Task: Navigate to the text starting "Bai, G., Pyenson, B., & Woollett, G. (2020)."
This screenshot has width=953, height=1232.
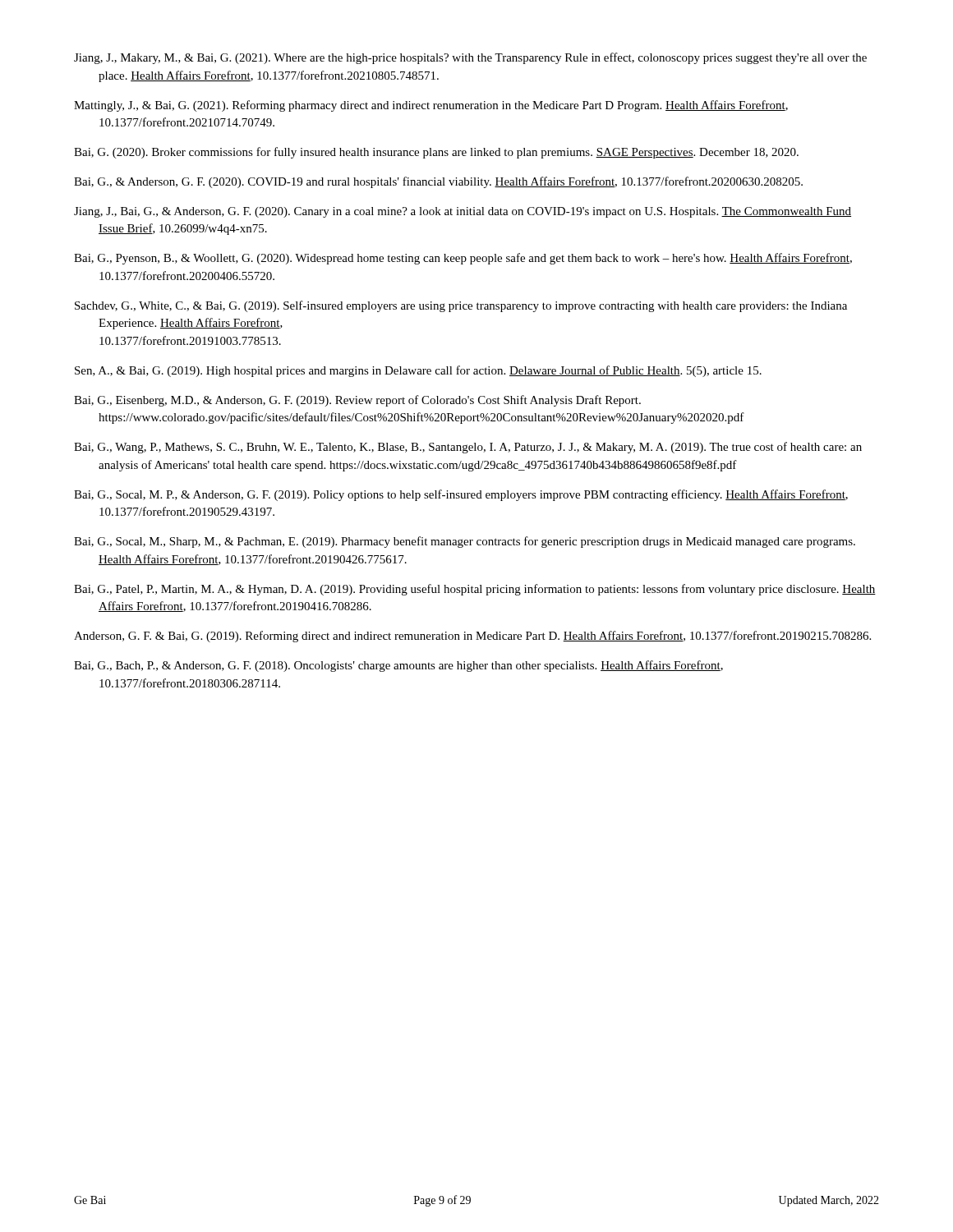Action: pyautogui.click(x=463, y=267)
